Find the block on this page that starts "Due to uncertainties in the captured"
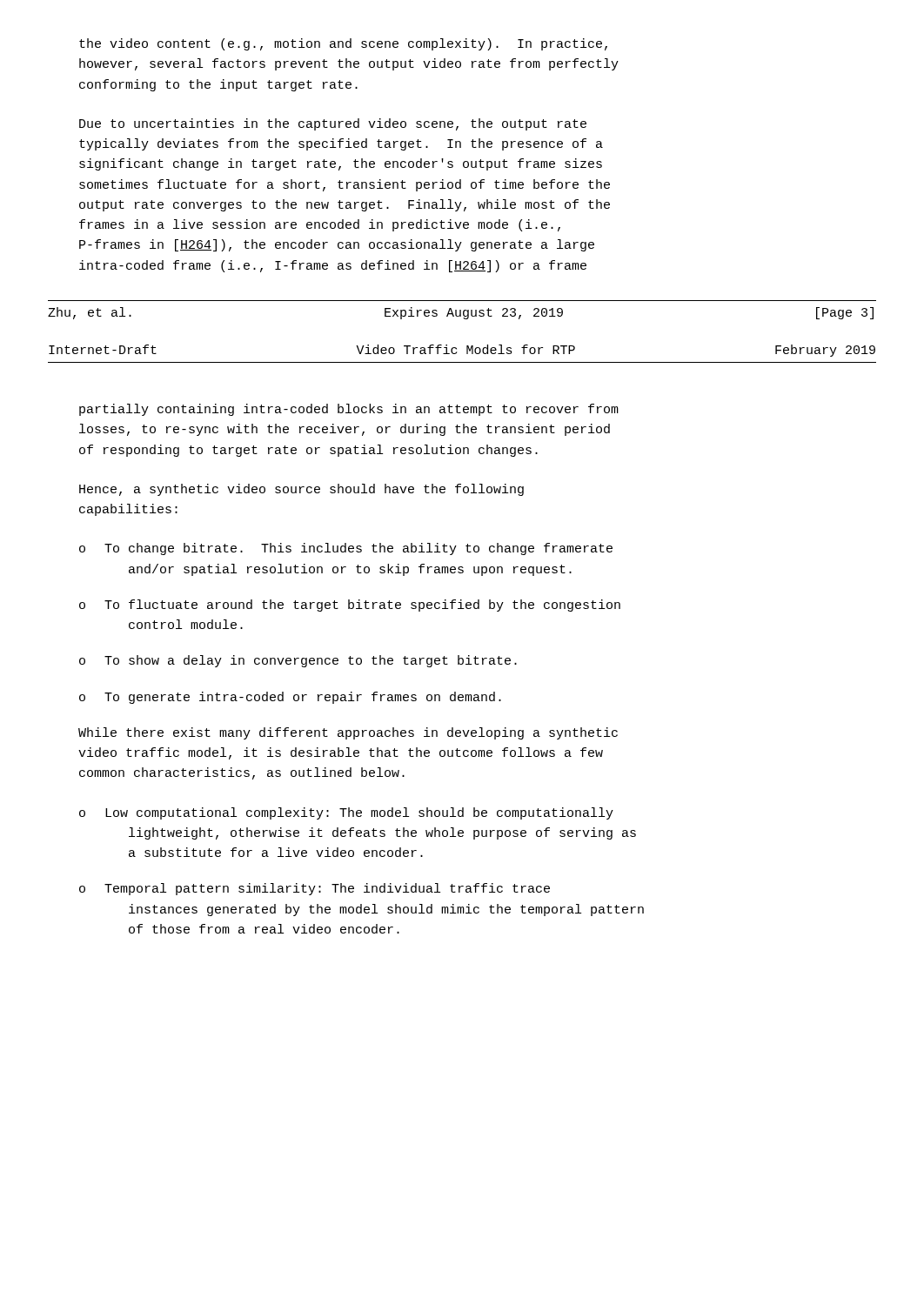This screenshot has height=1305, width=924. tap(345, 195)
